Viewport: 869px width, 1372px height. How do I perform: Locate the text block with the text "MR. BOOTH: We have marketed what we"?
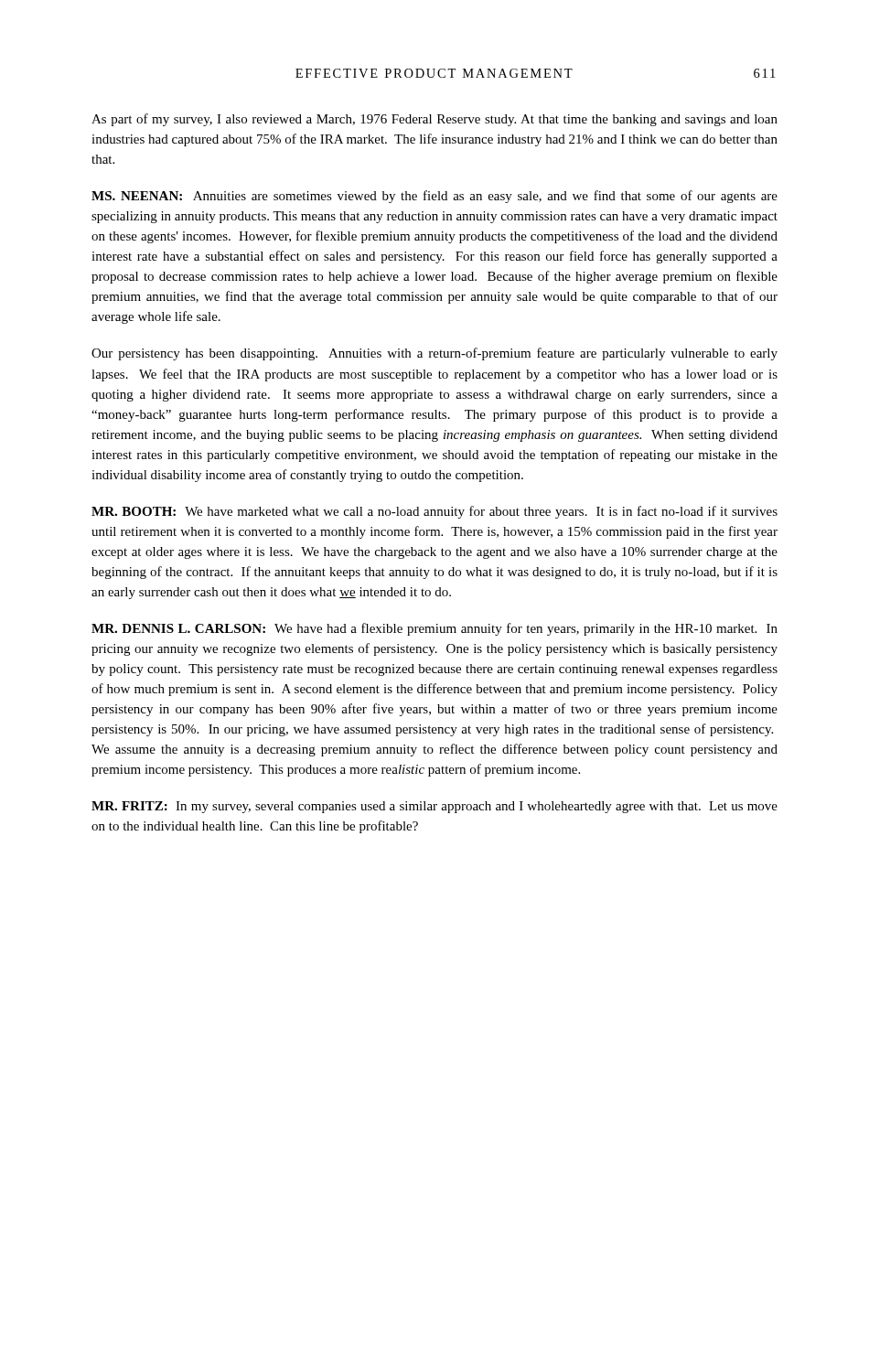pos(434,551)
